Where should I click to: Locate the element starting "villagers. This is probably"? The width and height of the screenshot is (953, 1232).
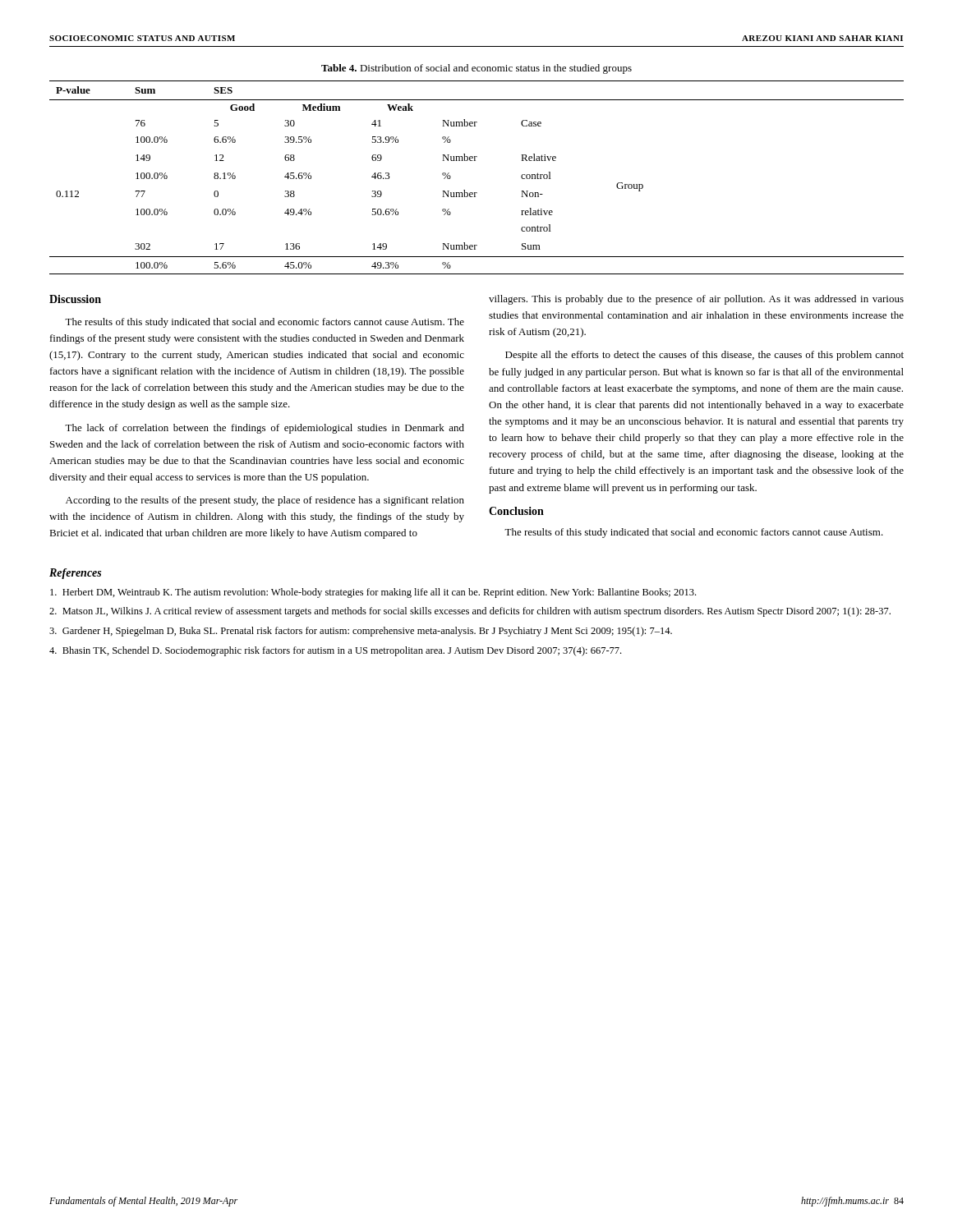pyautogui.click(x=696, y=316)
